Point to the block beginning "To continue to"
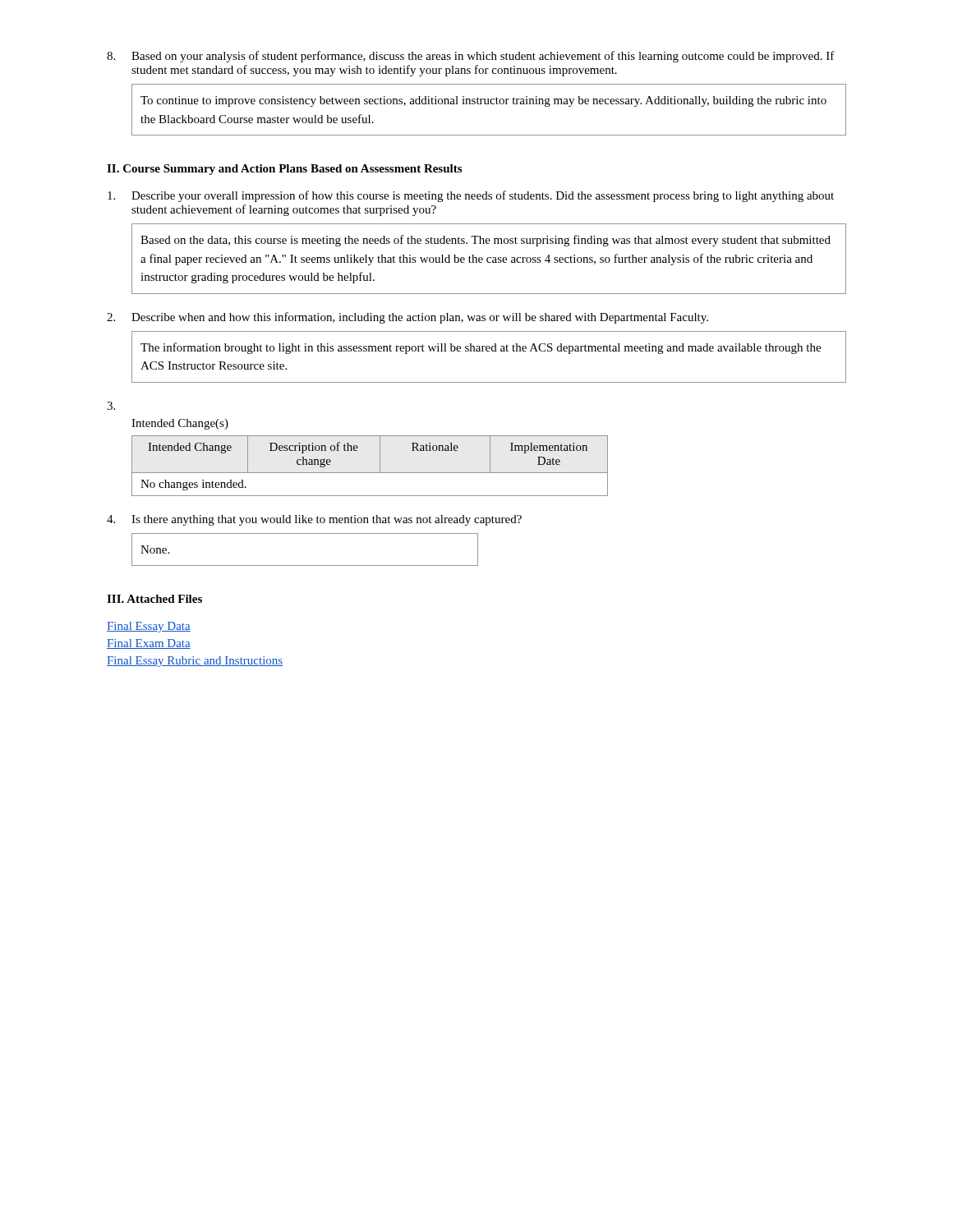 [x=484, y=109]
